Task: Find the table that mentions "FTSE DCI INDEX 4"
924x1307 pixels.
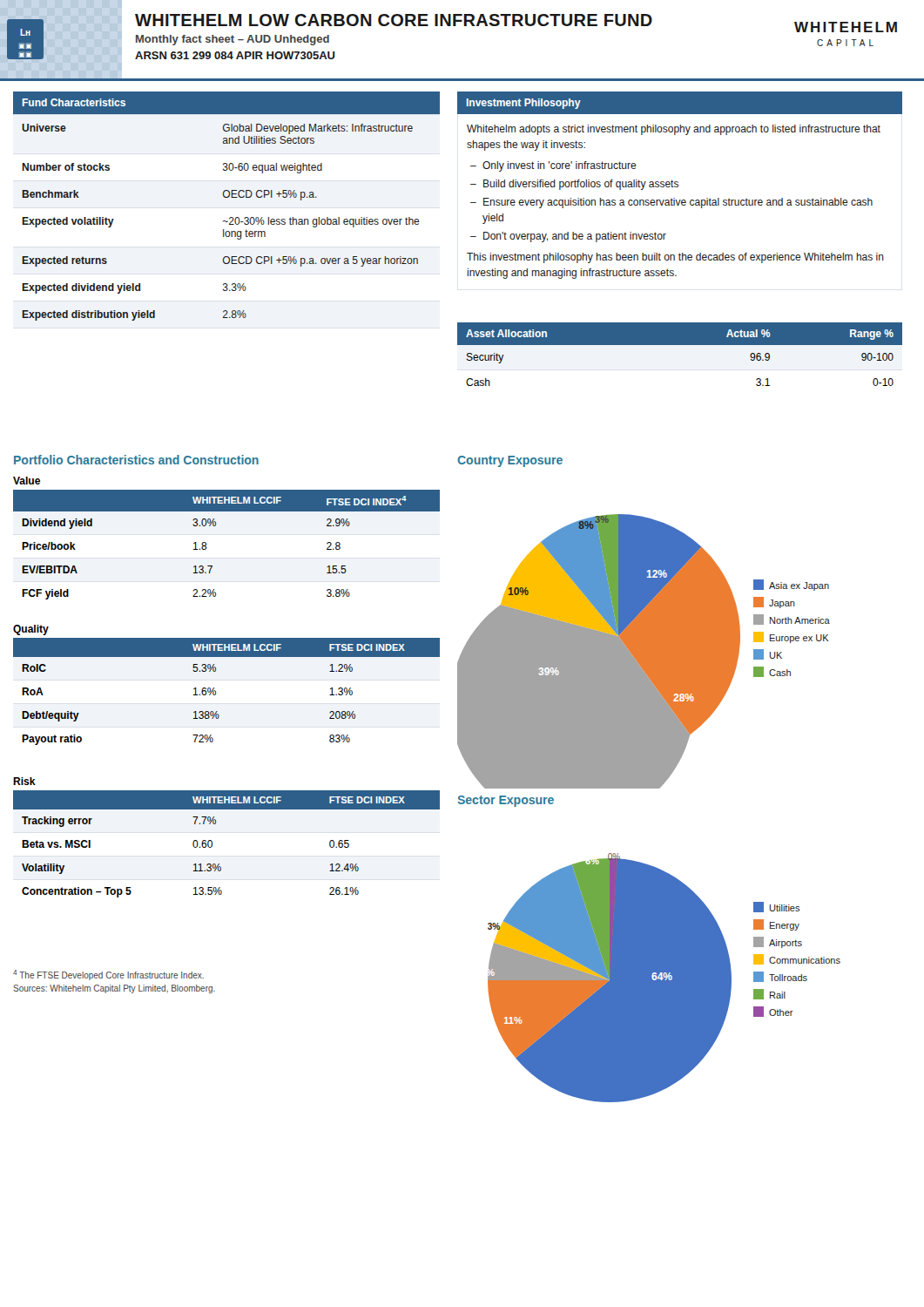Action: point(226,547)
